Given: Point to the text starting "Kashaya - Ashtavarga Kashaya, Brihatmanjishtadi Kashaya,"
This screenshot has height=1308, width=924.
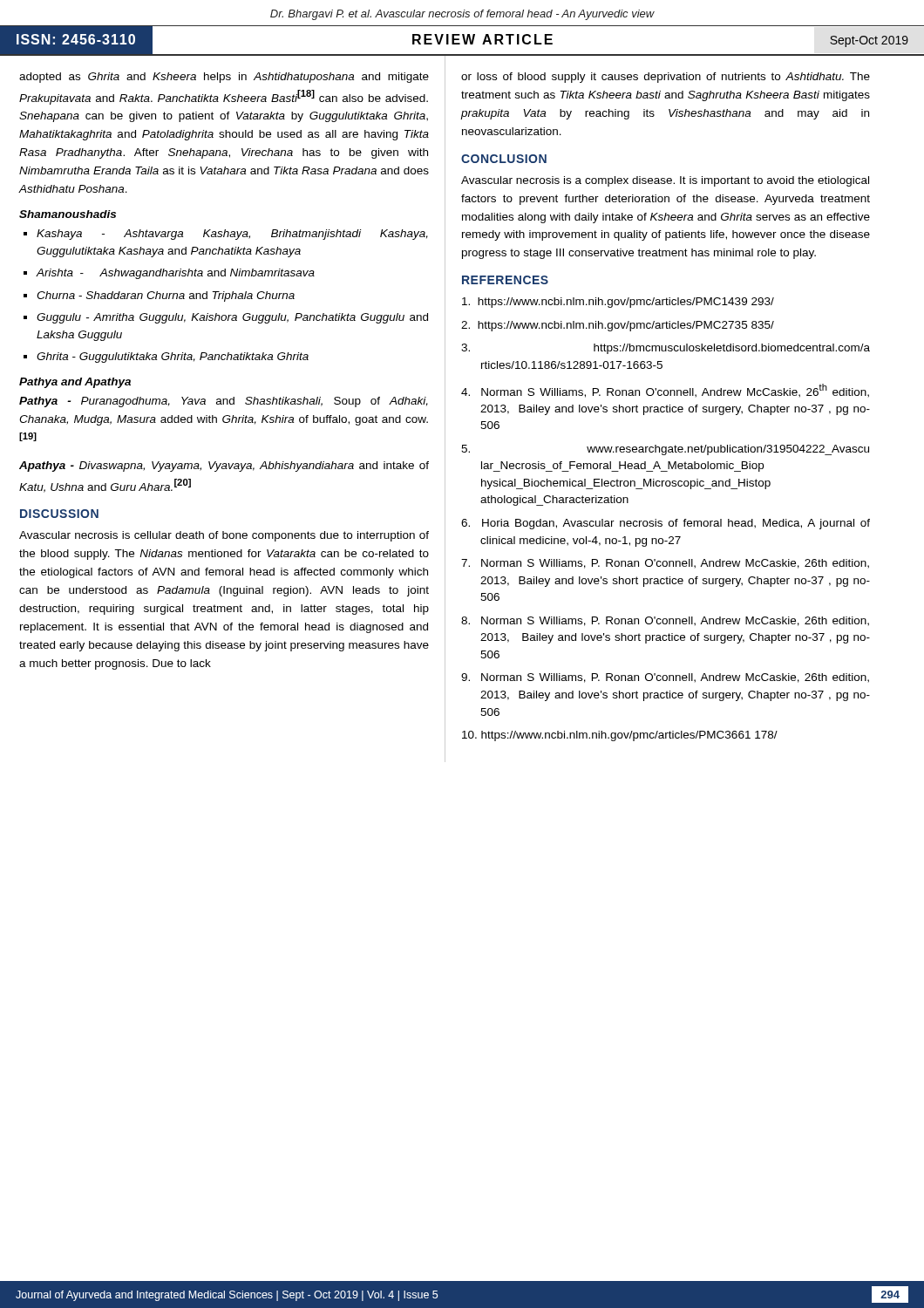Looking at the screenshot, I should point(233,242).
